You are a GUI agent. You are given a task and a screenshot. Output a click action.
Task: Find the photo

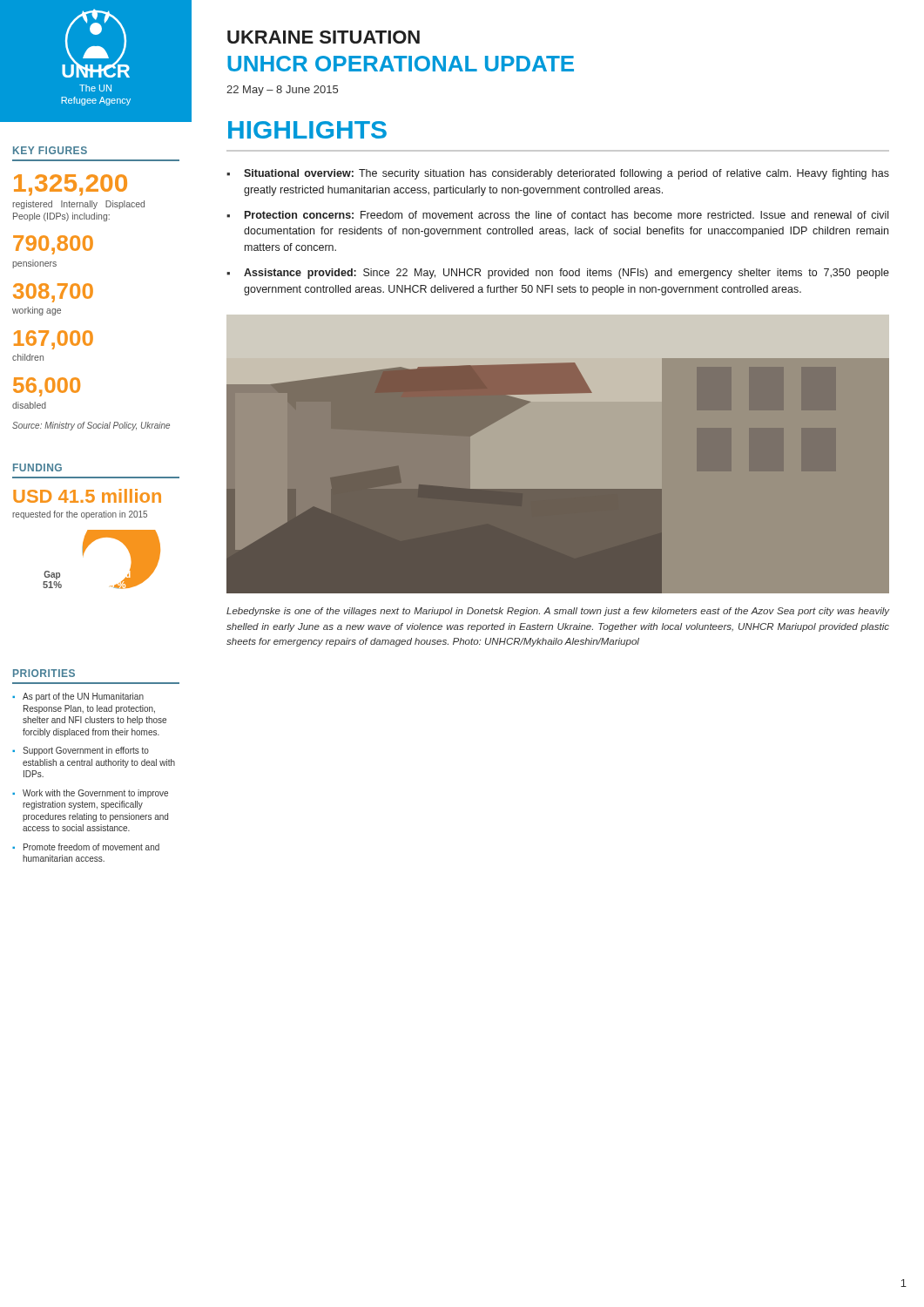[558, 454]
